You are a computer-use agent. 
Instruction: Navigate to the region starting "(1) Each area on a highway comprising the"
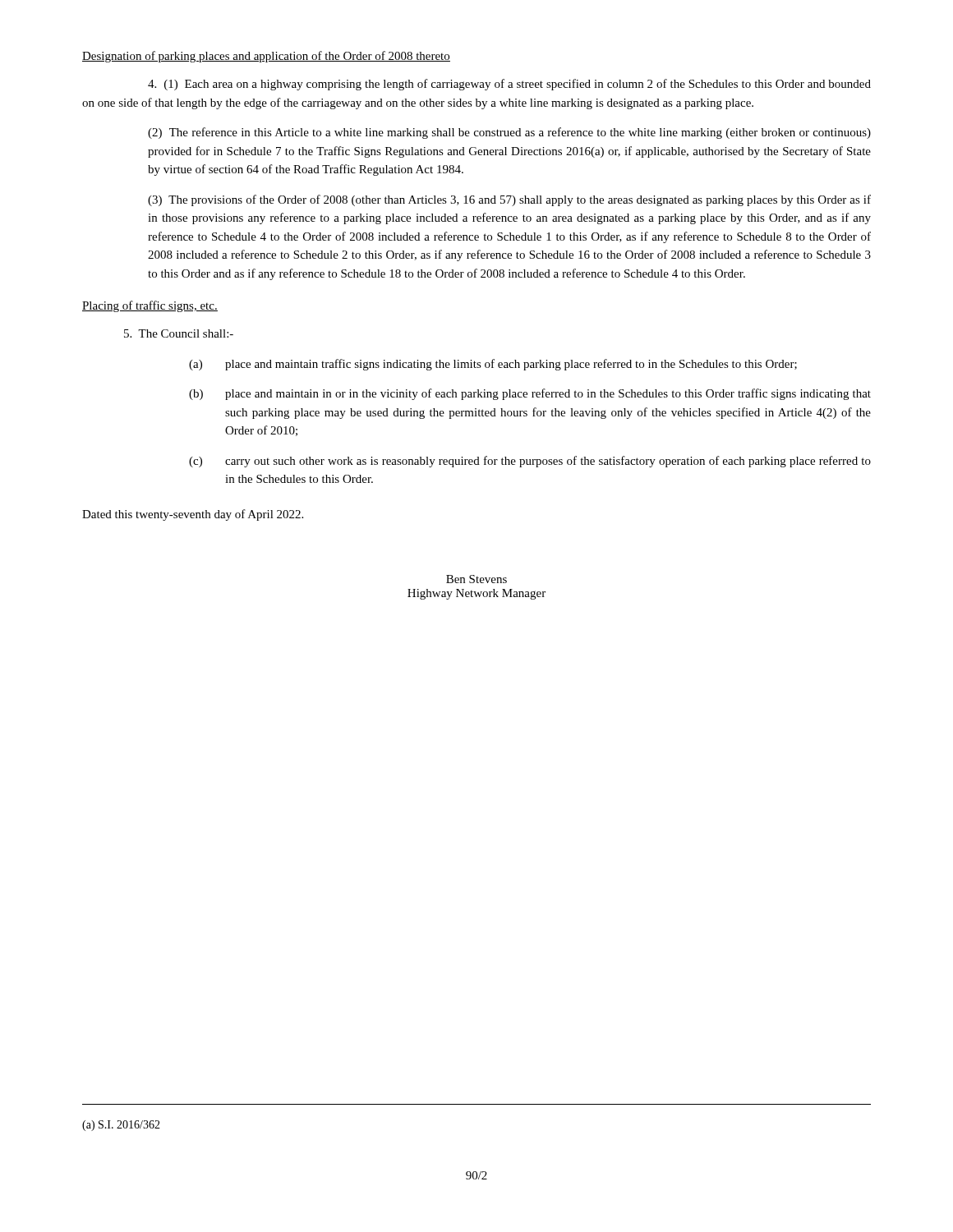pyautogui.click(x=476, y=93)
